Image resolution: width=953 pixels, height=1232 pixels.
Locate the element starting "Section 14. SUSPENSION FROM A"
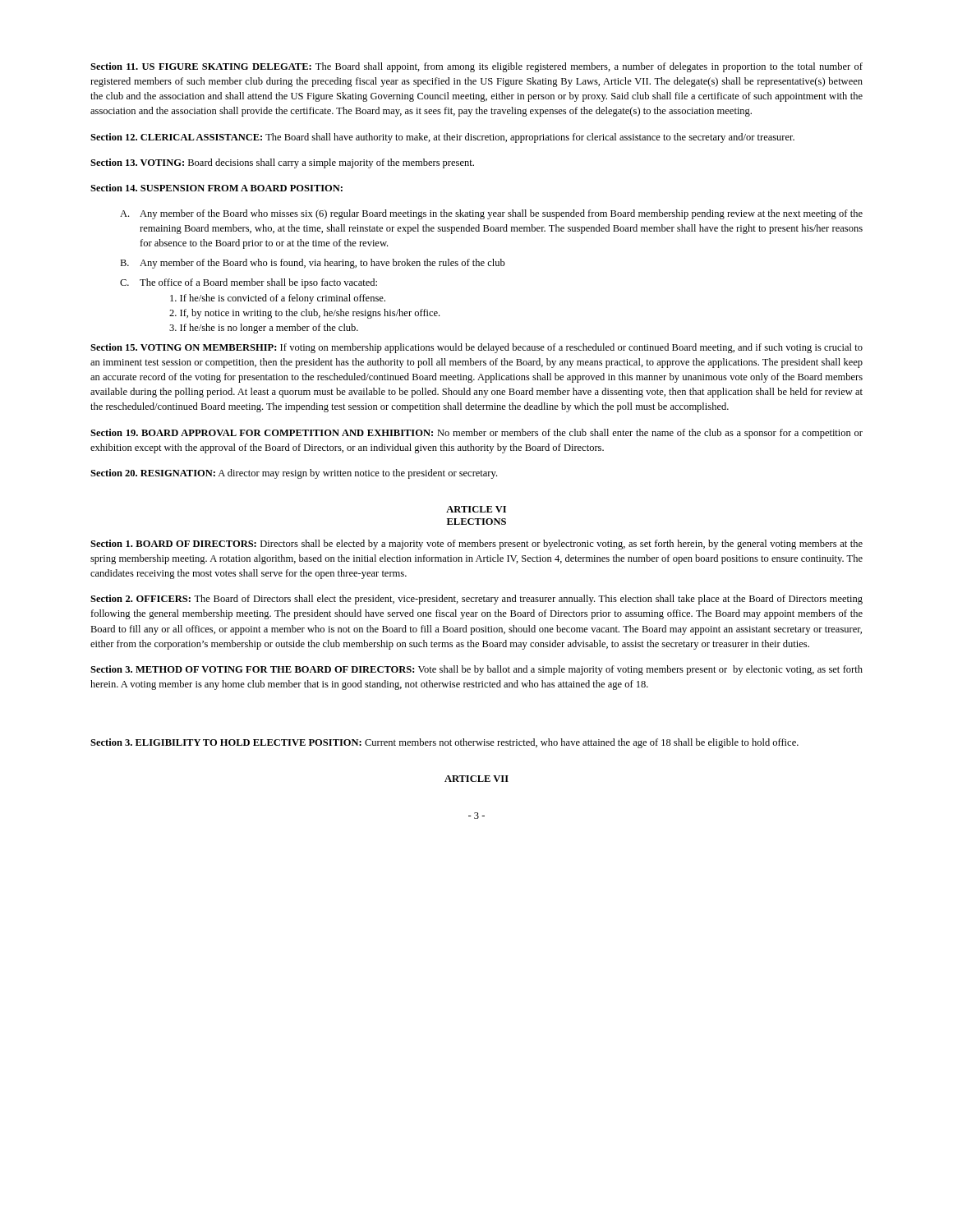217,188
